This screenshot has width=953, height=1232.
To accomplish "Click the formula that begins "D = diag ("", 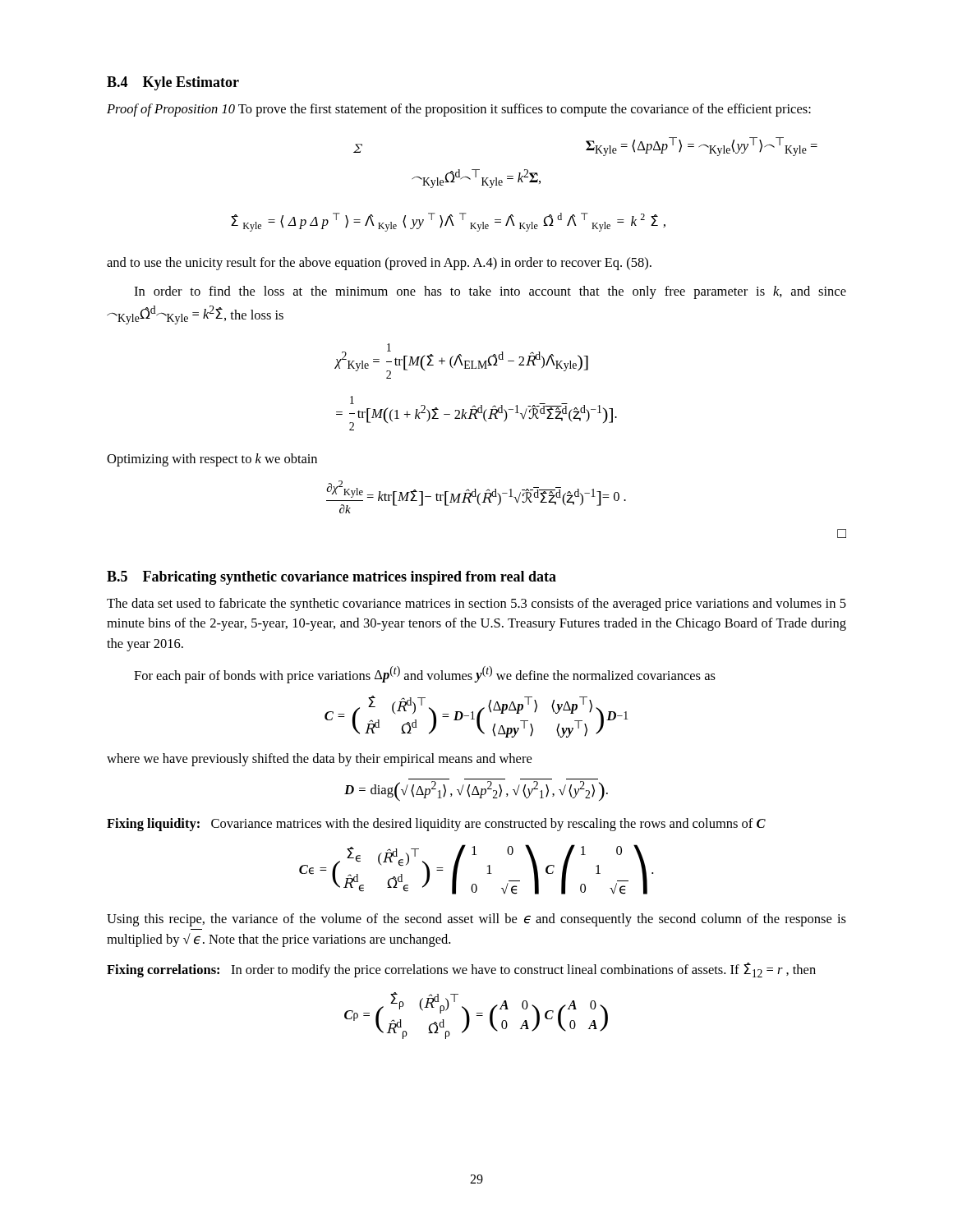I will click(476, 790).
